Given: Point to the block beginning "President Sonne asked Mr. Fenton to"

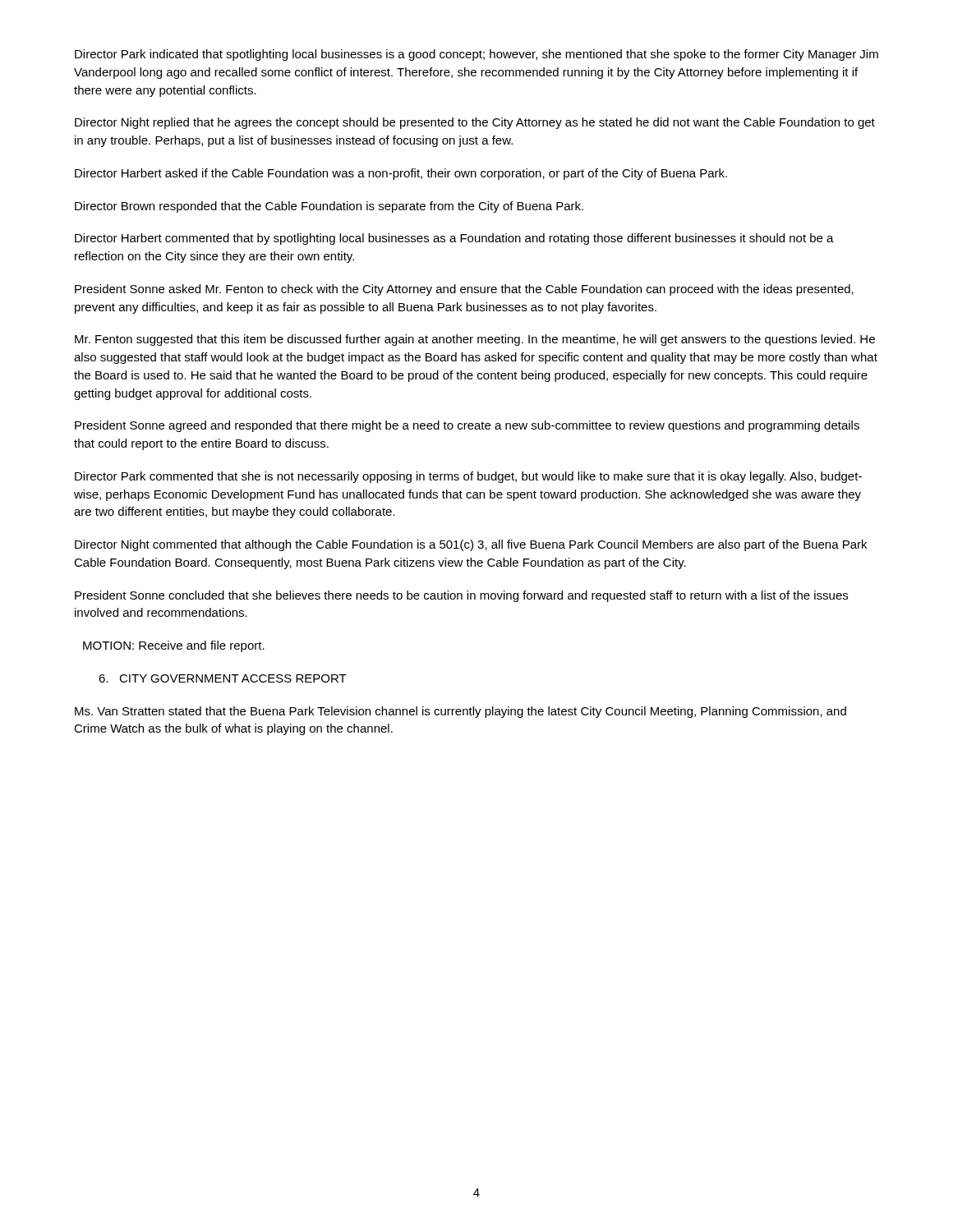Looking at the screenshot, I should click(x=464, y=297).
